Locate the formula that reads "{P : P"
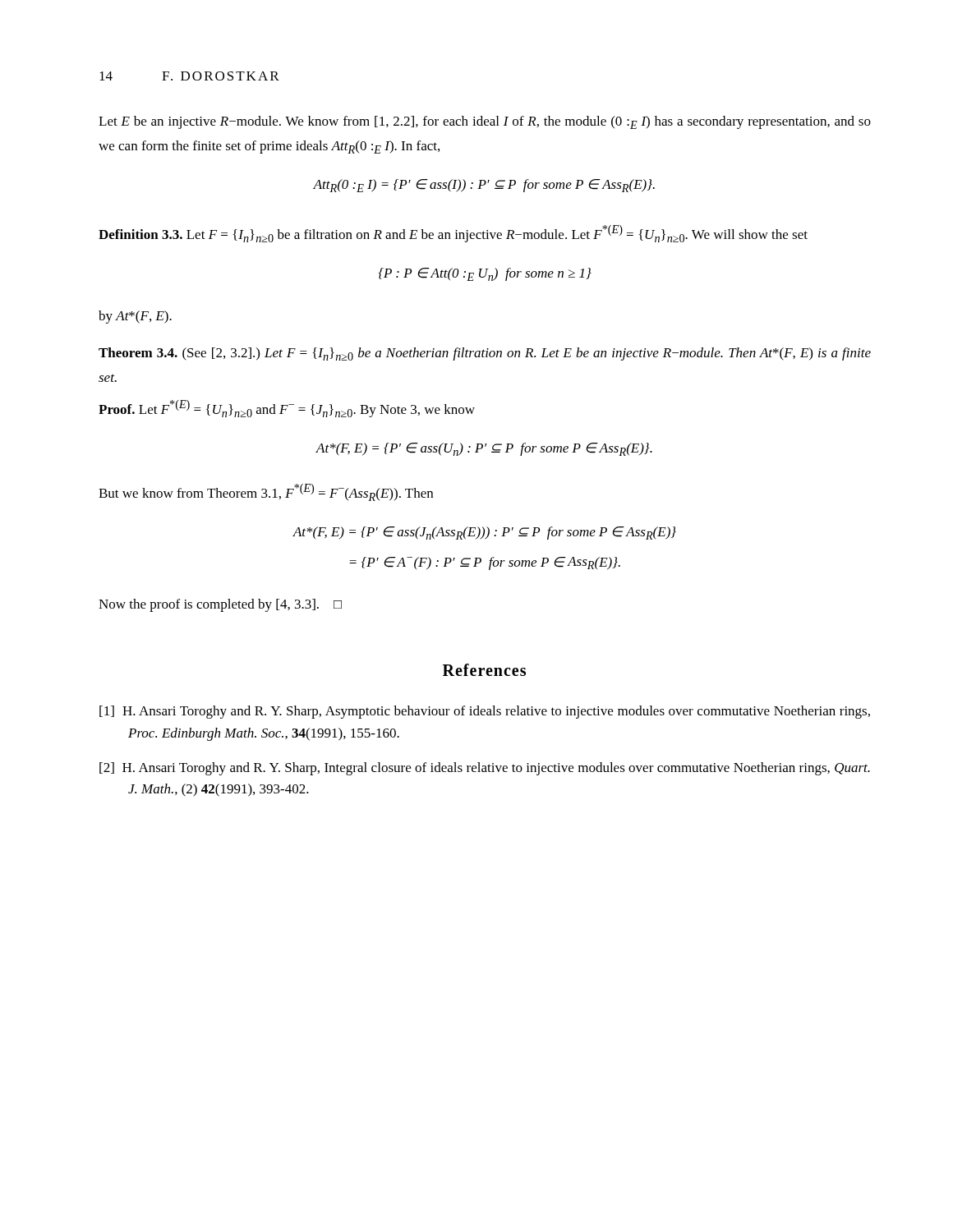This screenshot has width=953, height=1232. point(485,274)
